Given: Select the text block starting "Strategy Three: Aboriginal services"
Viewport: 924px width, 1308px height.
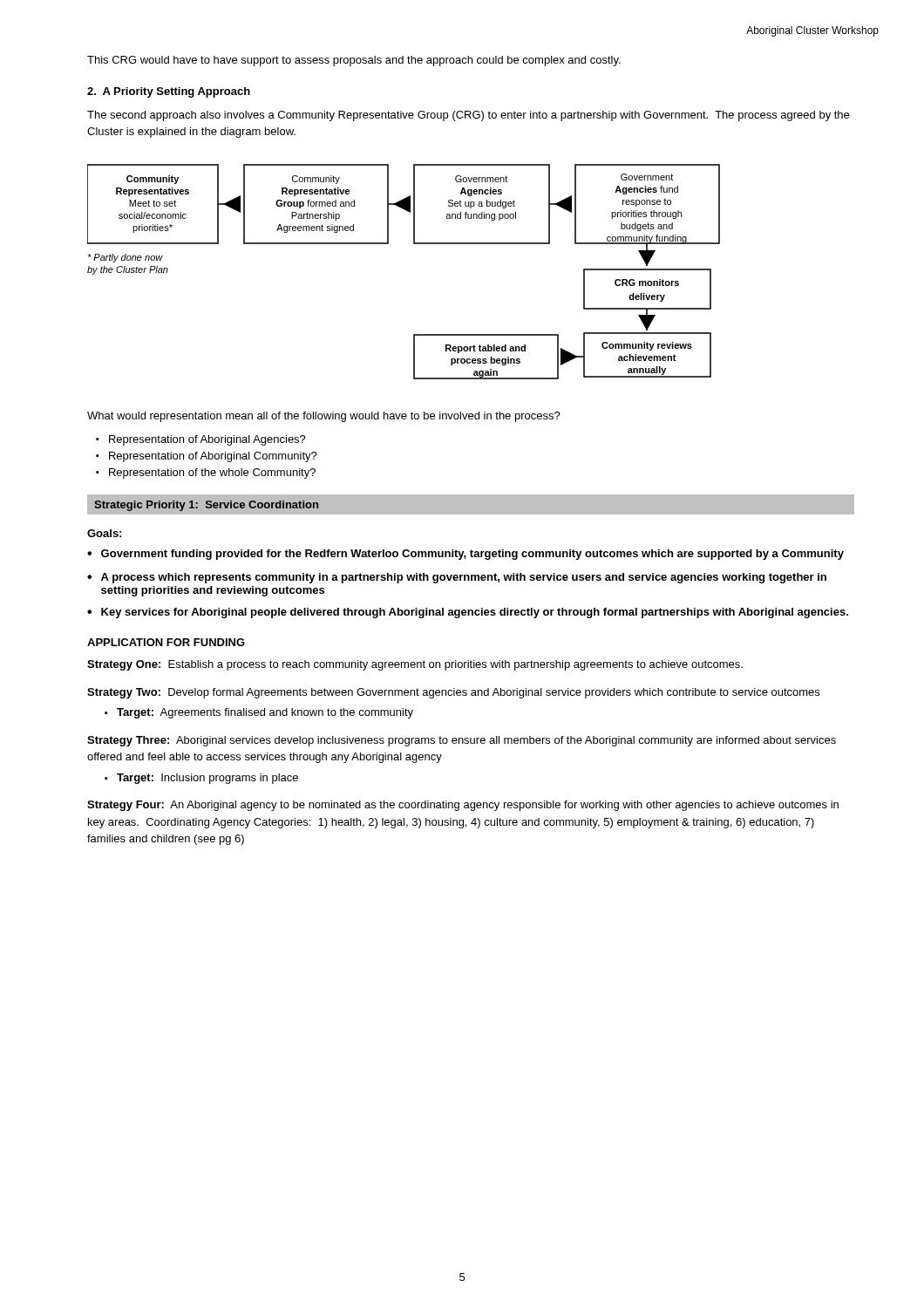Looking at the screenshot, I should point(462,748).
